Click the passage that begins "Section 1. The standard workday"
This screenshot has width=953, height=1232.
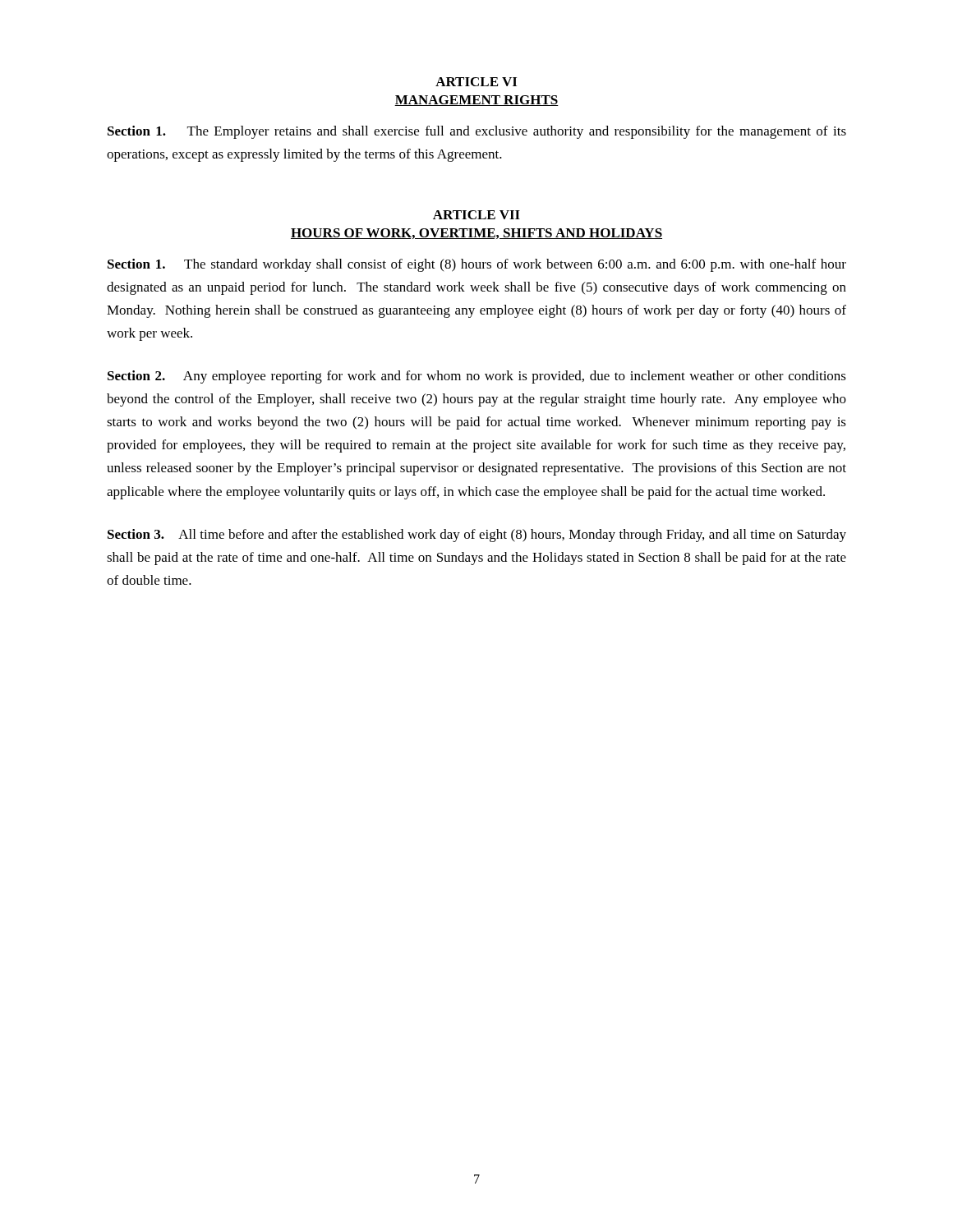coord(476,299)
